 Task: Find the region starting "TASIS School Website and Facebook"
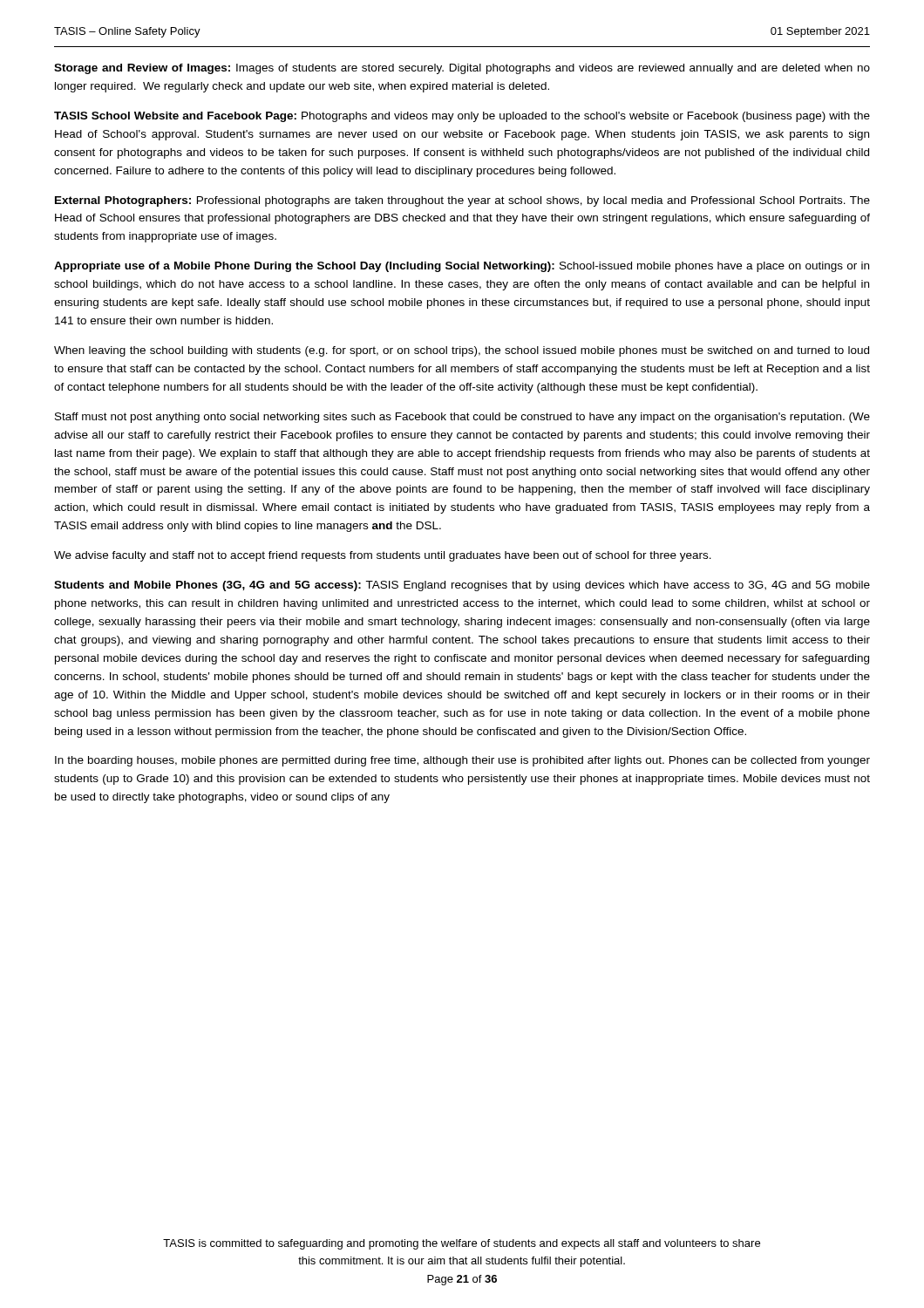[462, 143]
